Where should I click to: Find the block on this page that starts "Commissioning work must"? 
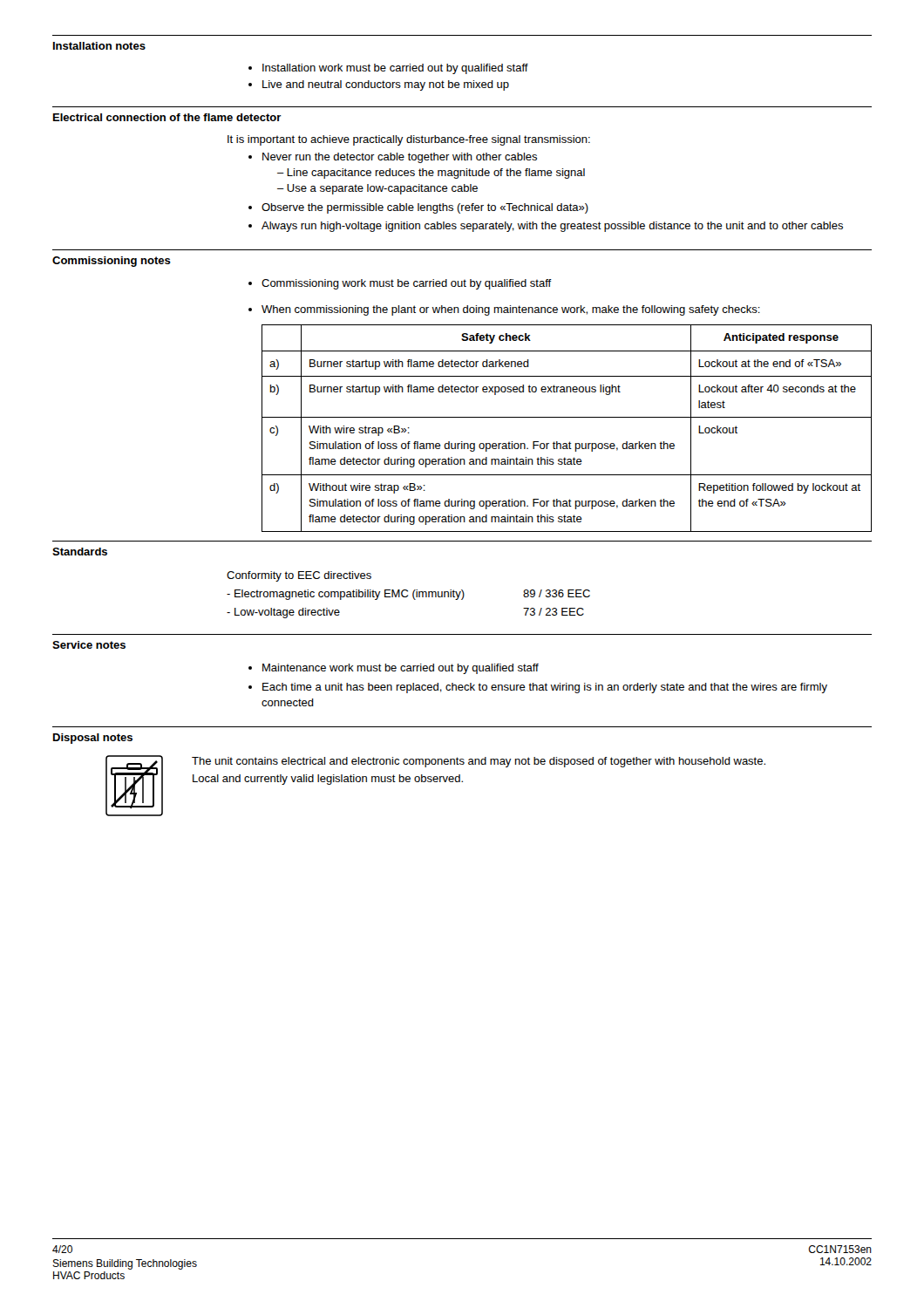406,283
